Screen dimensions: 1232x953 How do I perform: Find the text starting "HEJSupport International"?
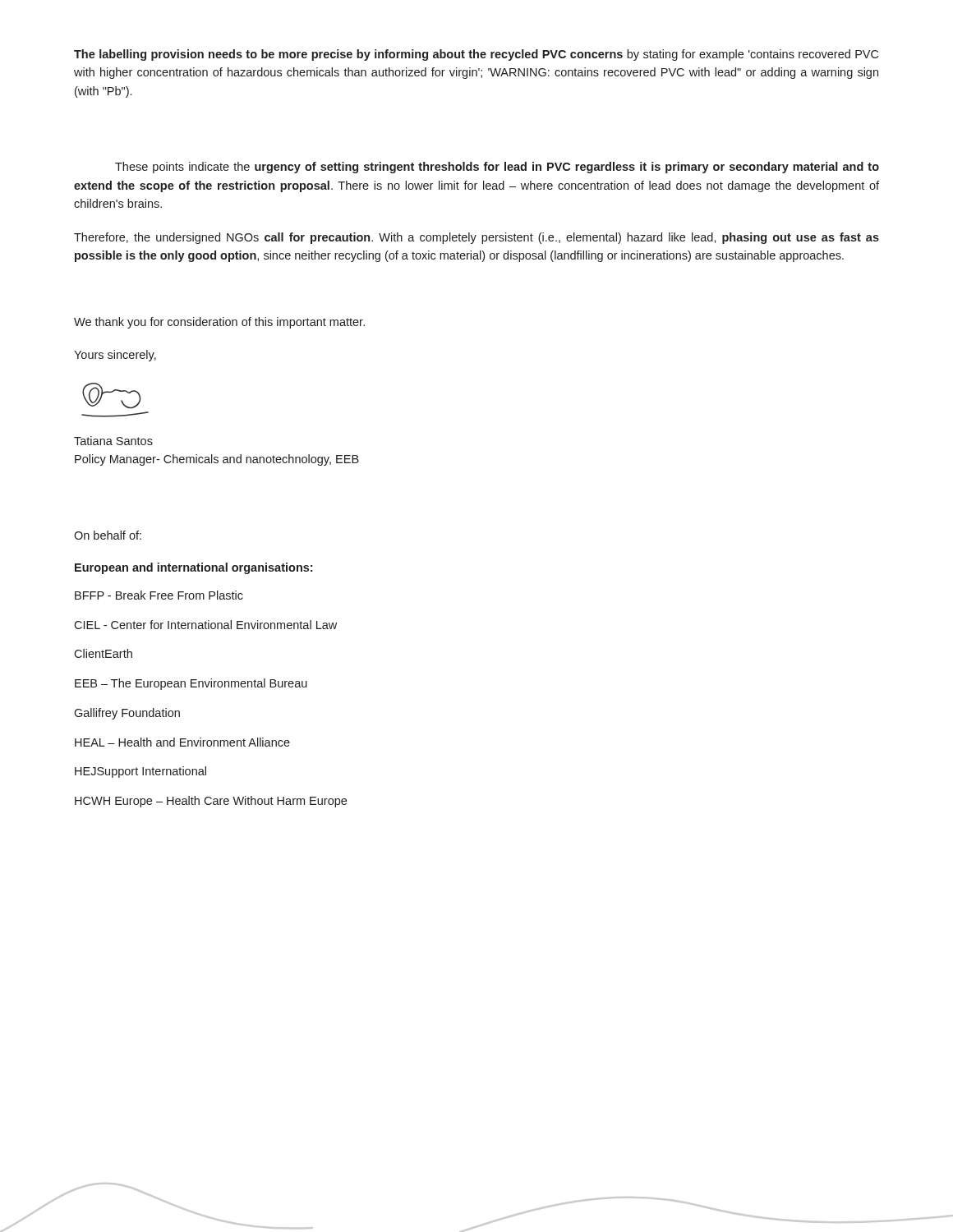pyautogui.click(x=141, y=772)
